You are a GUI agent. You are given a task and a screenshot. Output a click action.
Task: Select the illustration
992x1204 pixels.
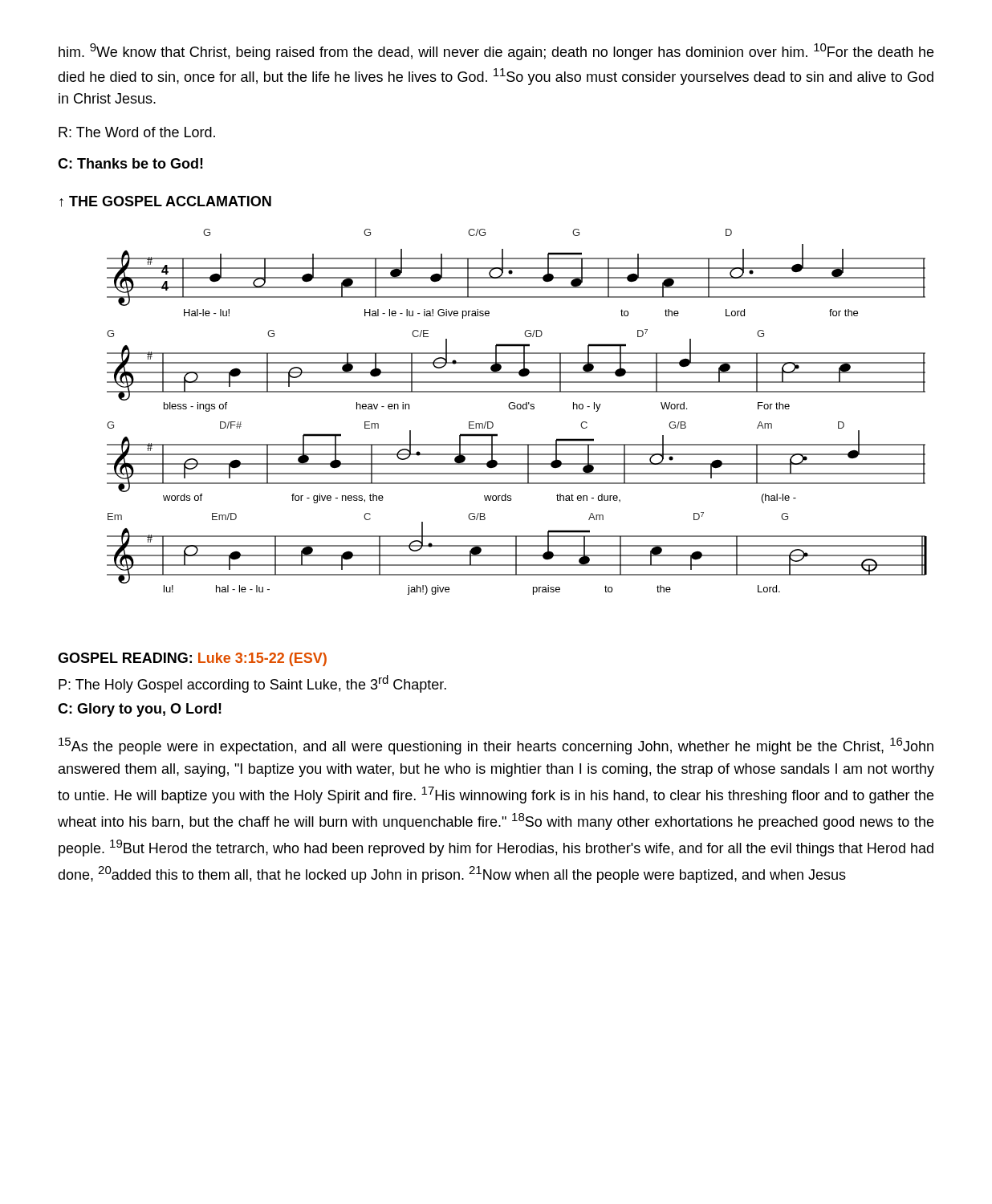(496, 427)
